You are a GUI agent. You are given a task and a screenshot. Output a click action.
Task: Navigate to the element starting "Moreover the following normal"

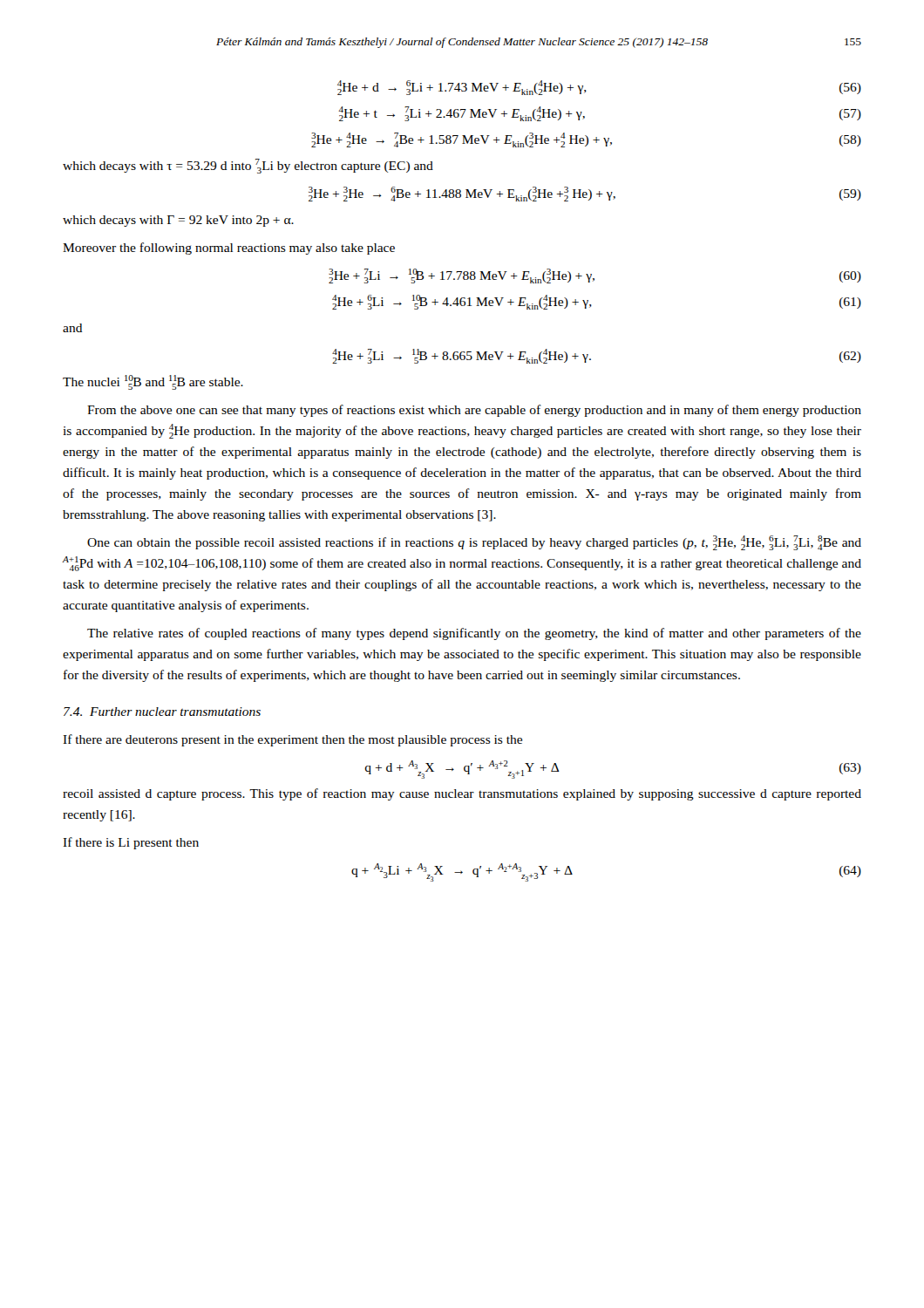click(x=229, y=249)
